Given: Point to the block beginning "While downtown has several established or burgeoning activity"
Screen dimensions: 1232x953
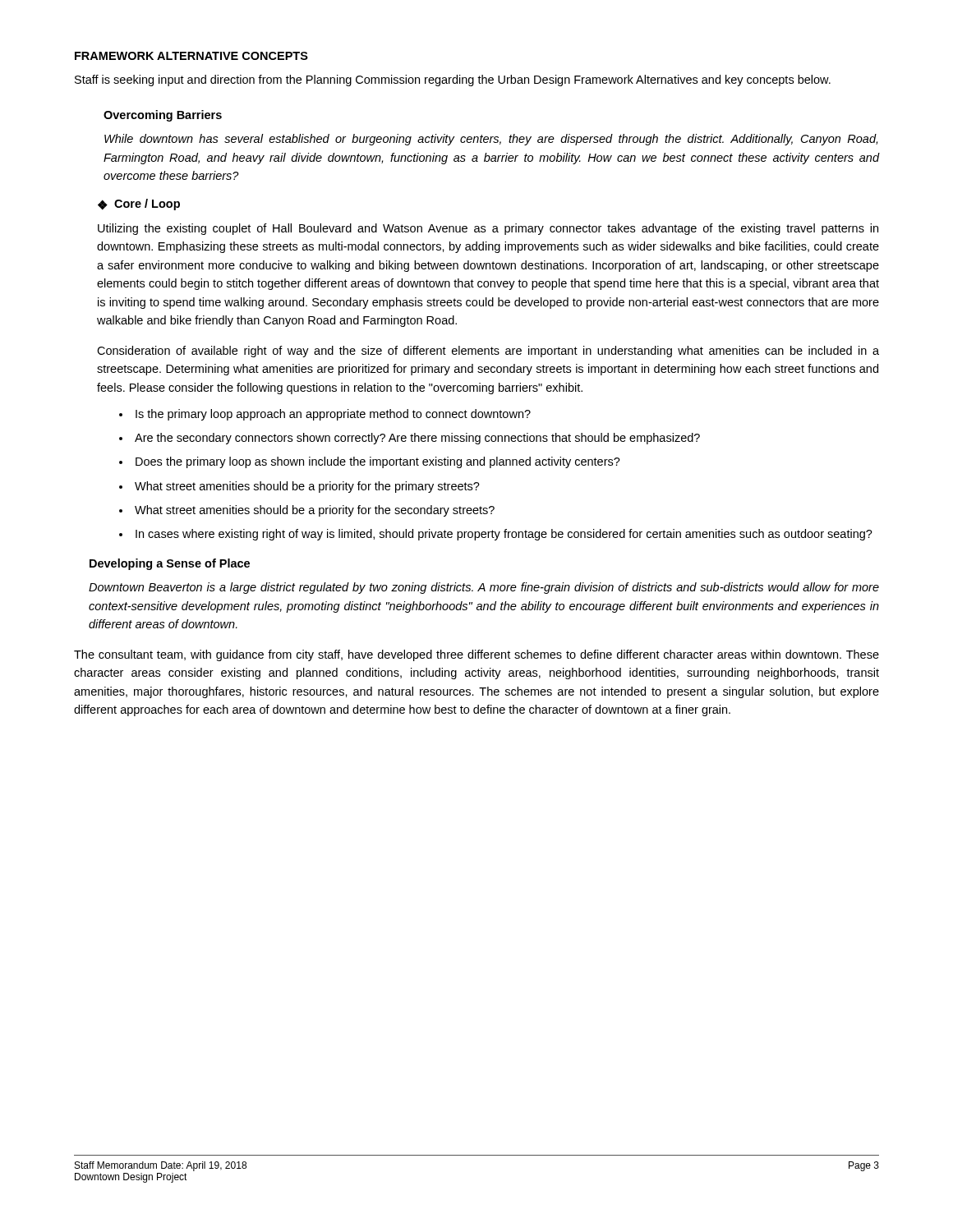Looking at the screenshot, I should tap(491, 158).
